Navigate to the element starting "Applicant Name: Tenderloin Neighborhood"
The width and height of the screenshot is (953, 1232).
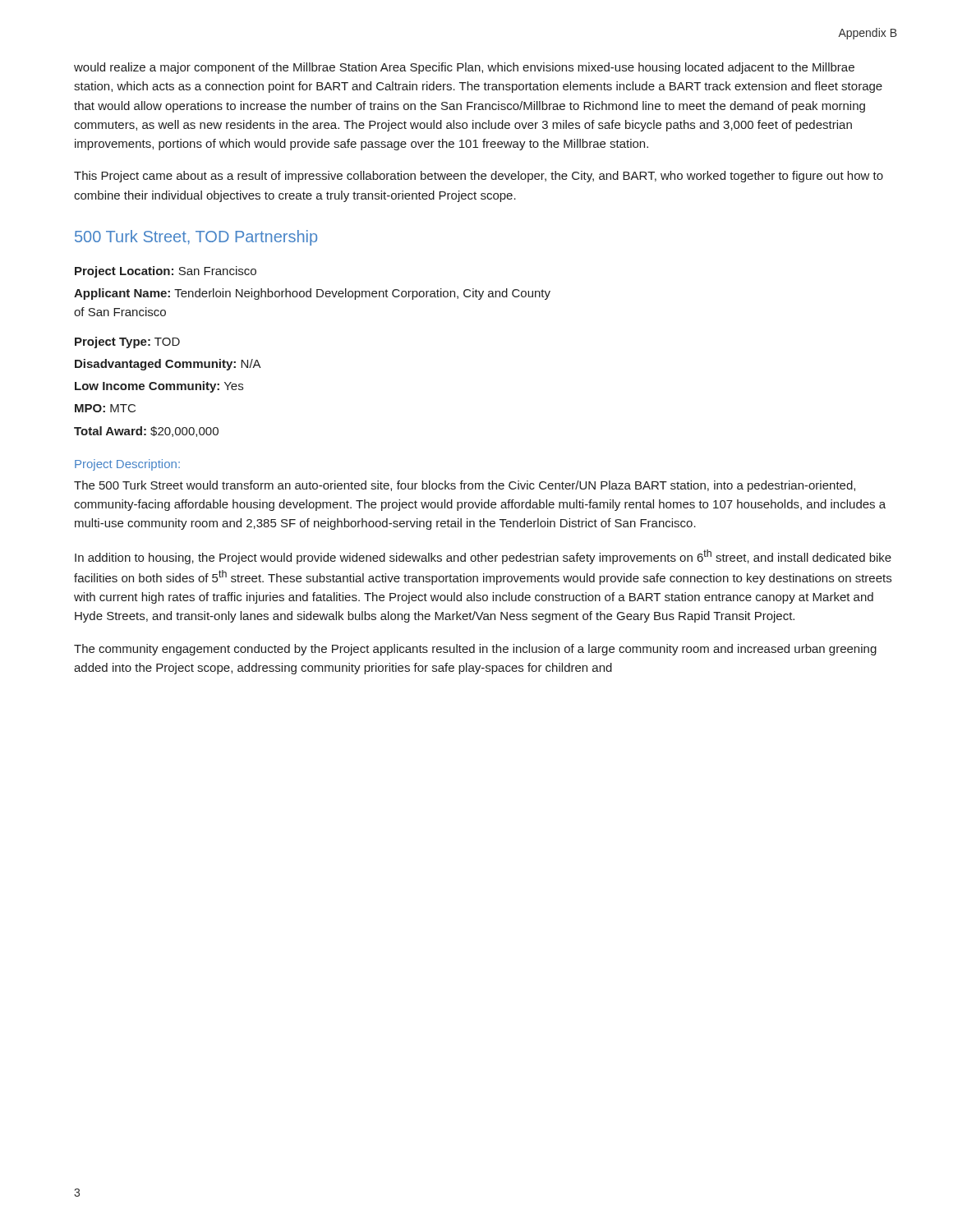312,302
